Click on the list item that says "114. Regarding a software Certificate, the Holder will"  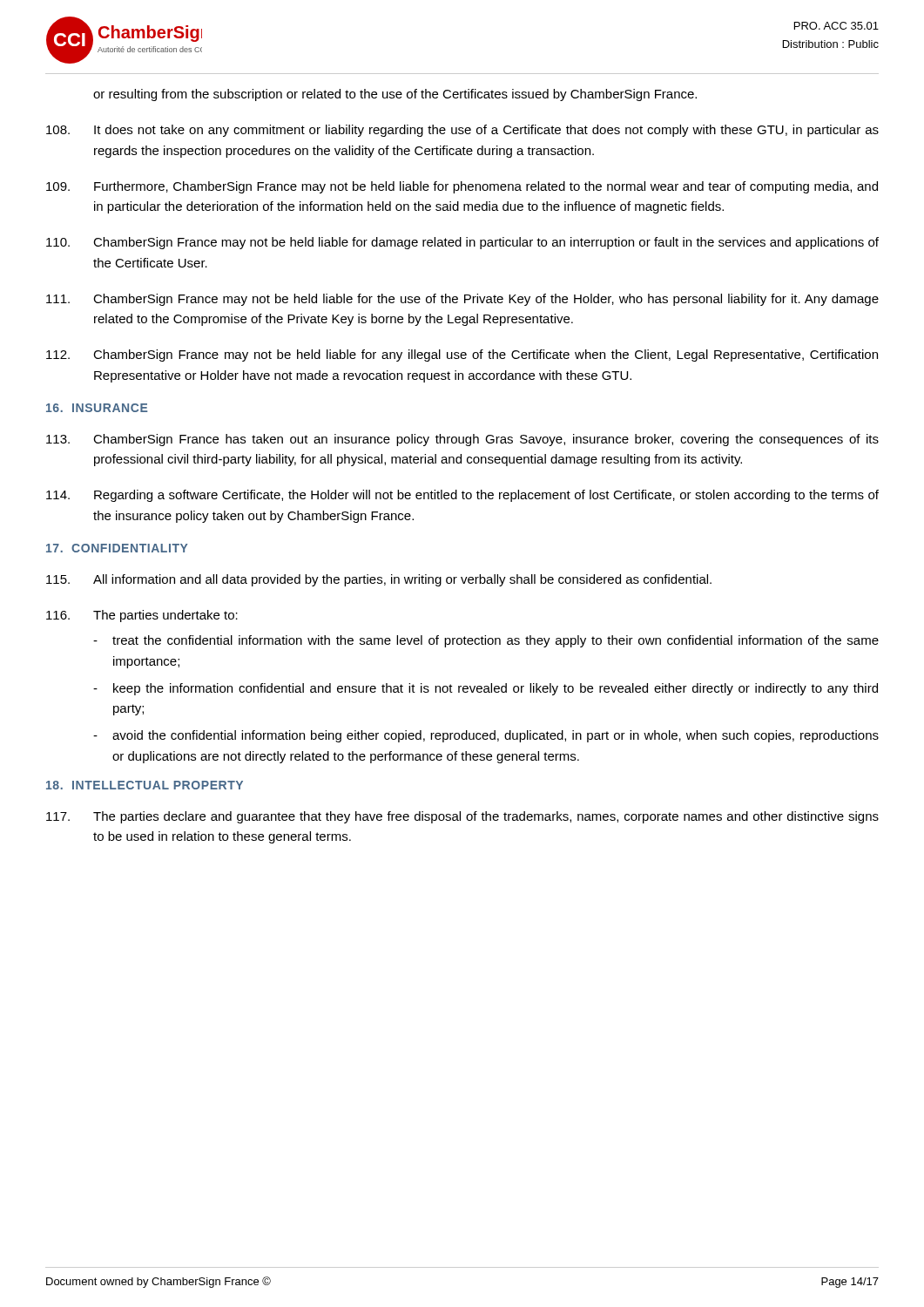point(462,505)
